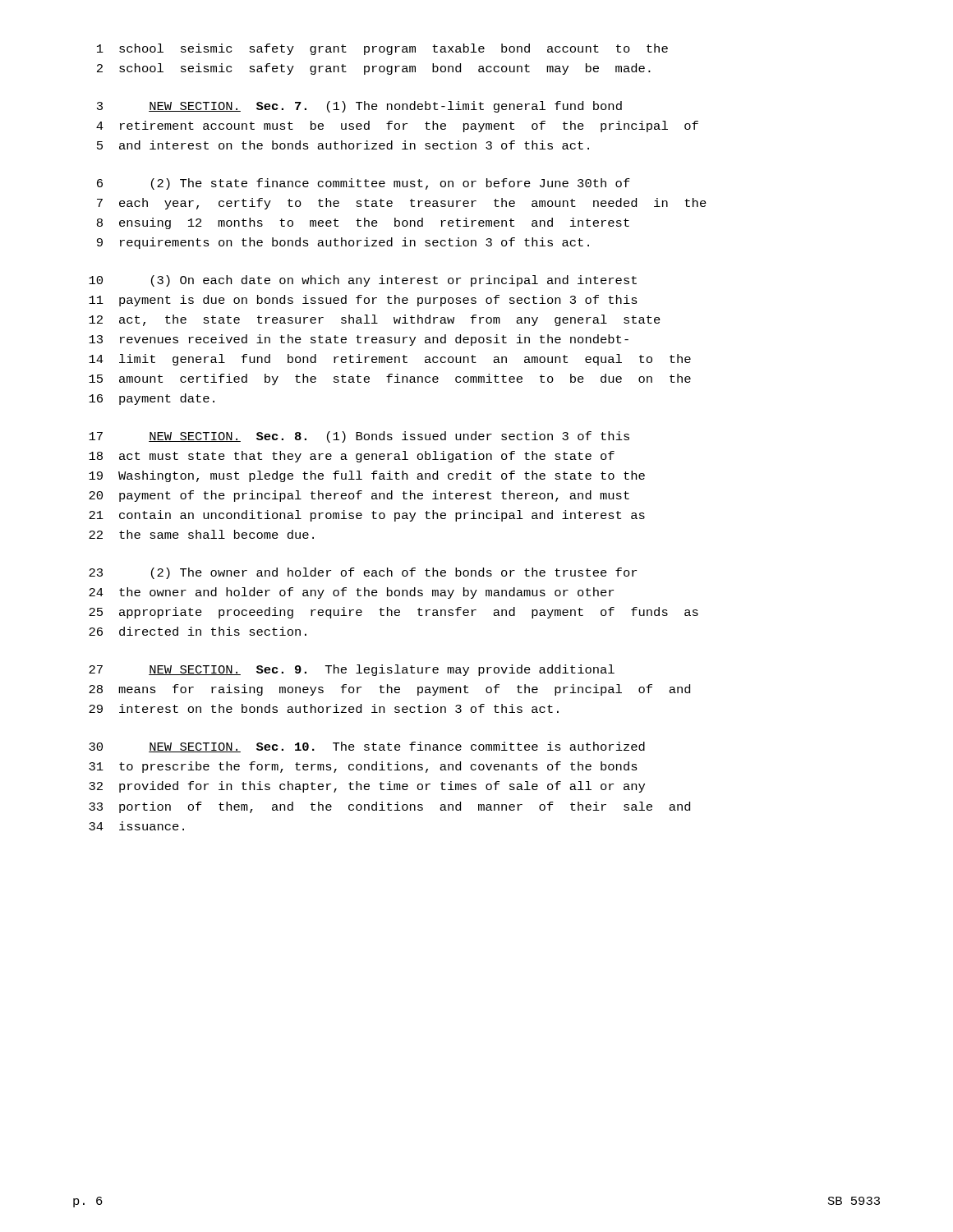Click on the list item with the text "22the same shall become due."
953x1232 pixels.
click(201, 534)
